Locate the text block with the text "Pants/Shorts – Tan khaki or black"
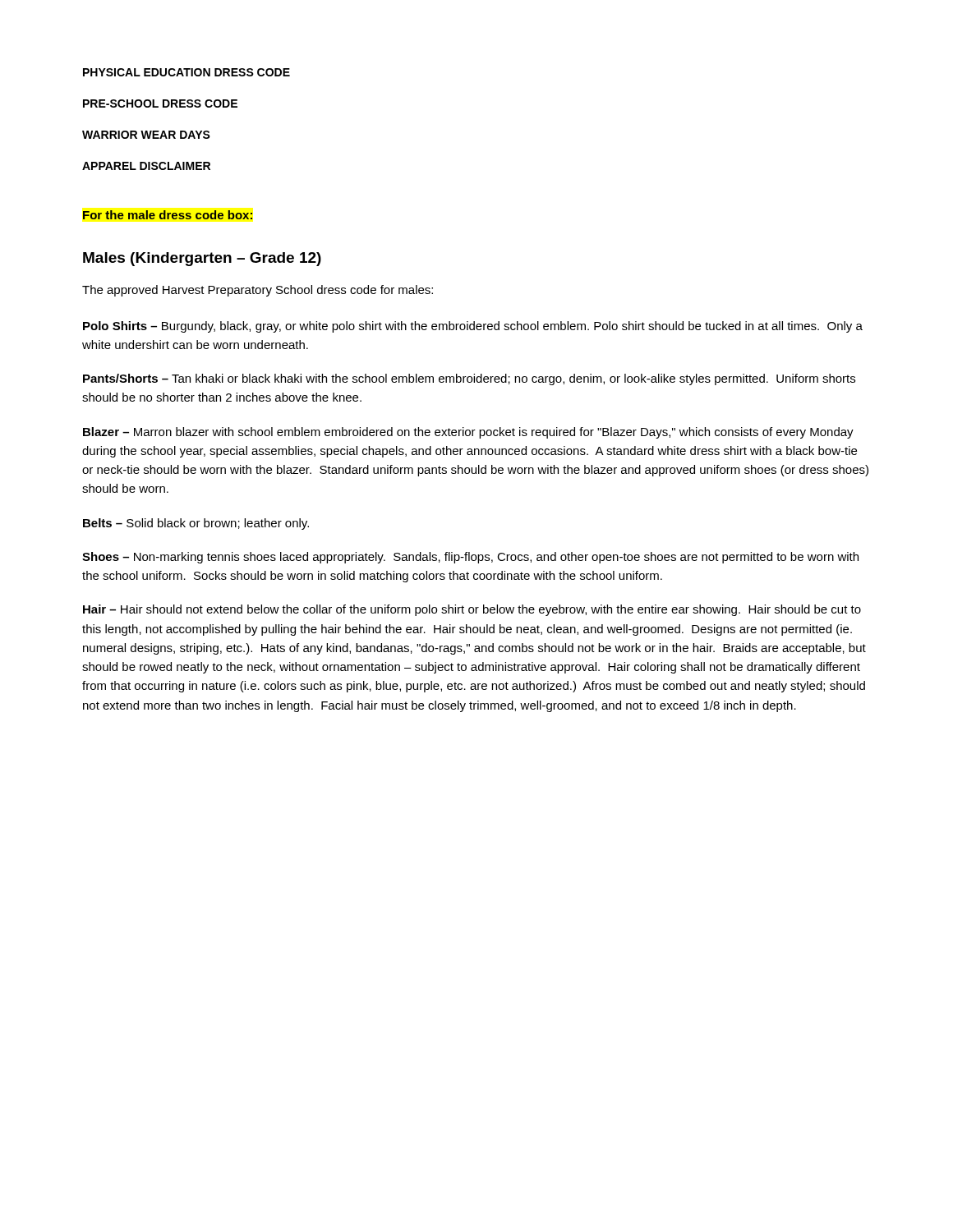The height and width of the screenshot is (1232, 953). [469, 388]
